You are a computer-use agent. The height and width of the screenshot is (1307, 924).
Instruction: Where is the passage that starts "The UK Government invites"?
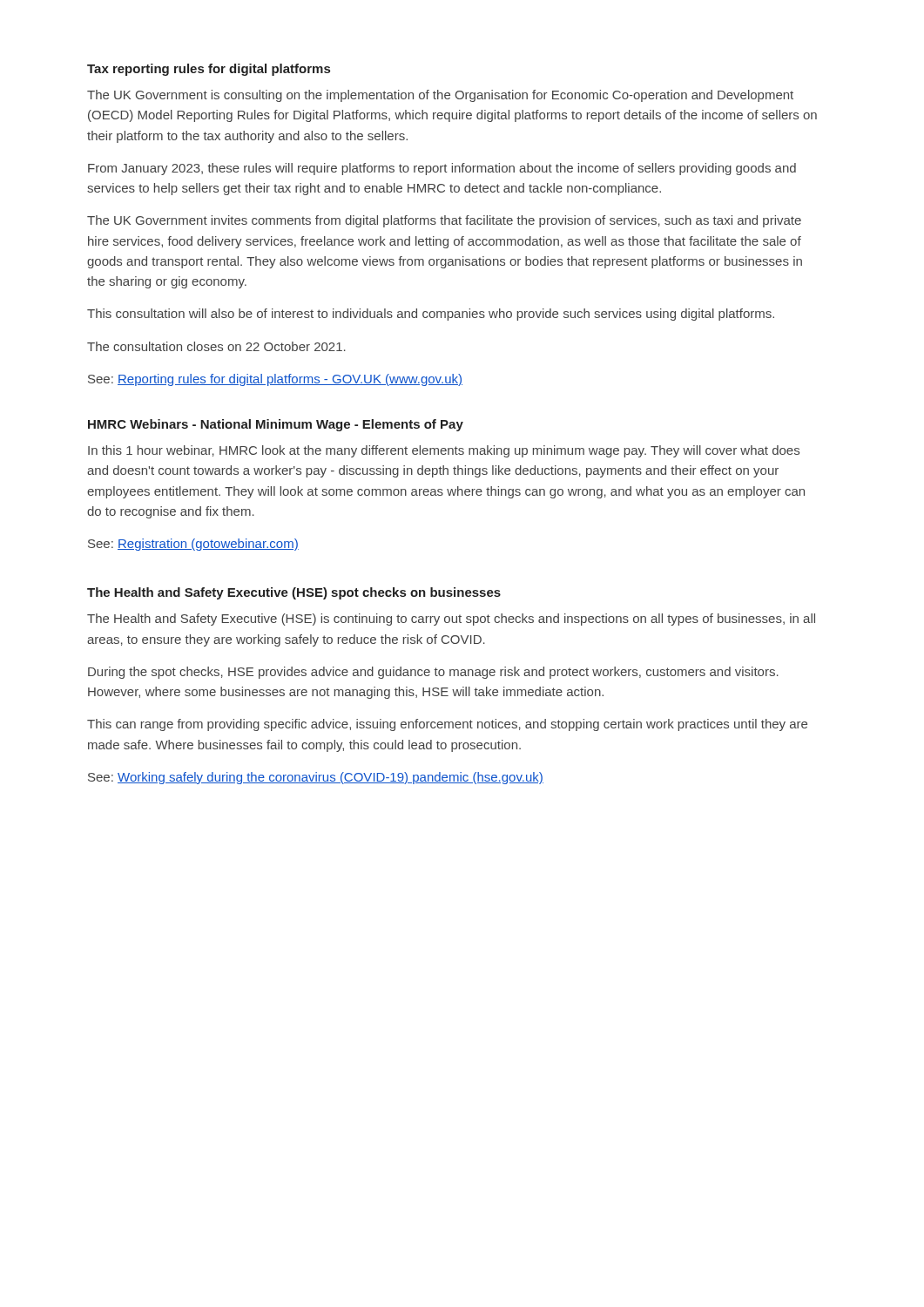pos(445,251)
